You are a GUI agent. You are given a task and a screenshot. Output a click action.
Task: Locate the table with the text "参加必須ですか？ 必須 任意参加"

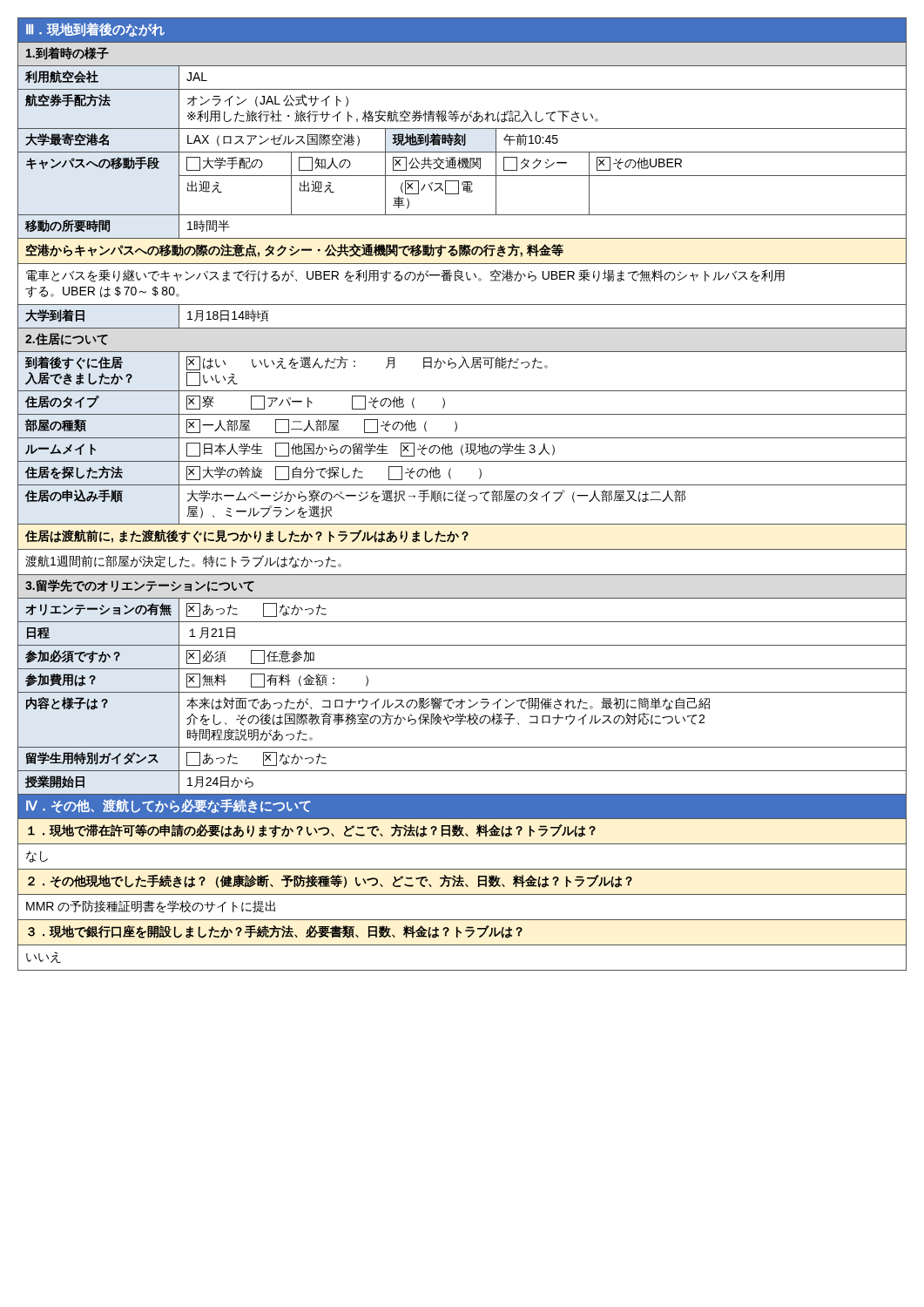462,657
